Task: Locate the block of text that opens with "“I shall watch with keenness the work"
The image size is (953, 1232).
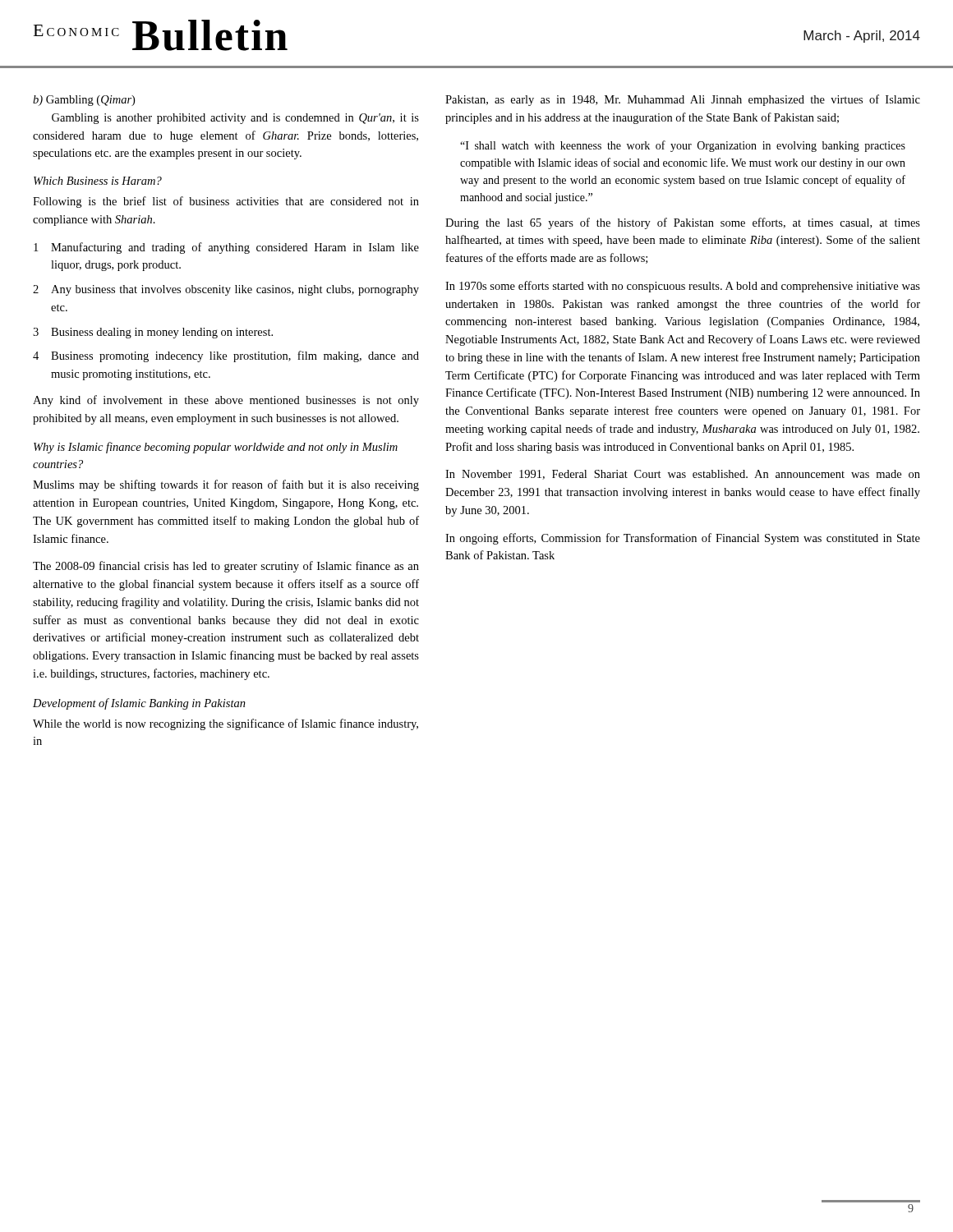Action: coord(683,171)
